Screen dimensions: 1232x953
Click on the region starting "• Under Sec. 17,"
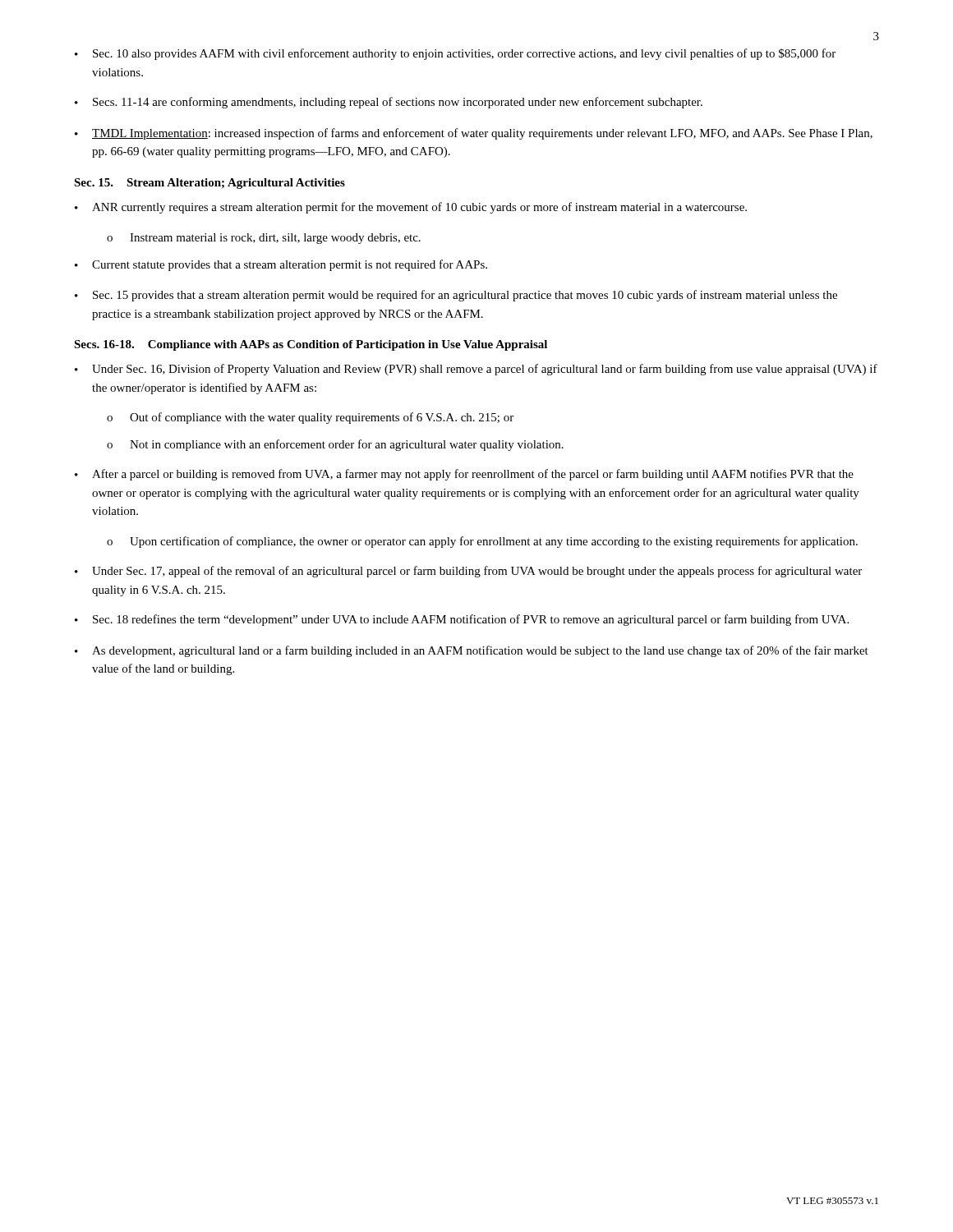point(476,580)
